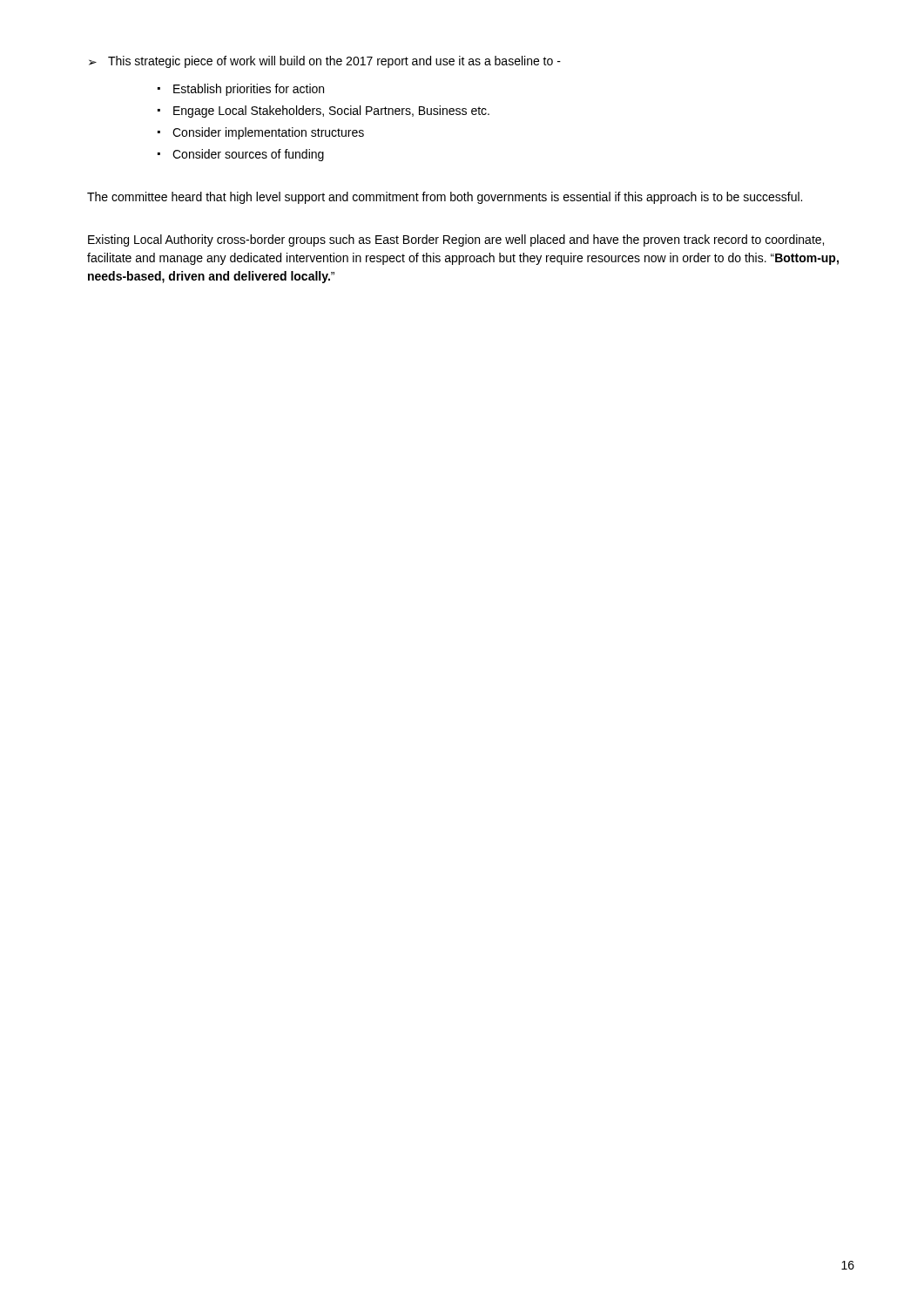This screenshot has width=924, height=1307.
Task: Navigate to the text starting "The committee heard"
Action: (445, 197)
